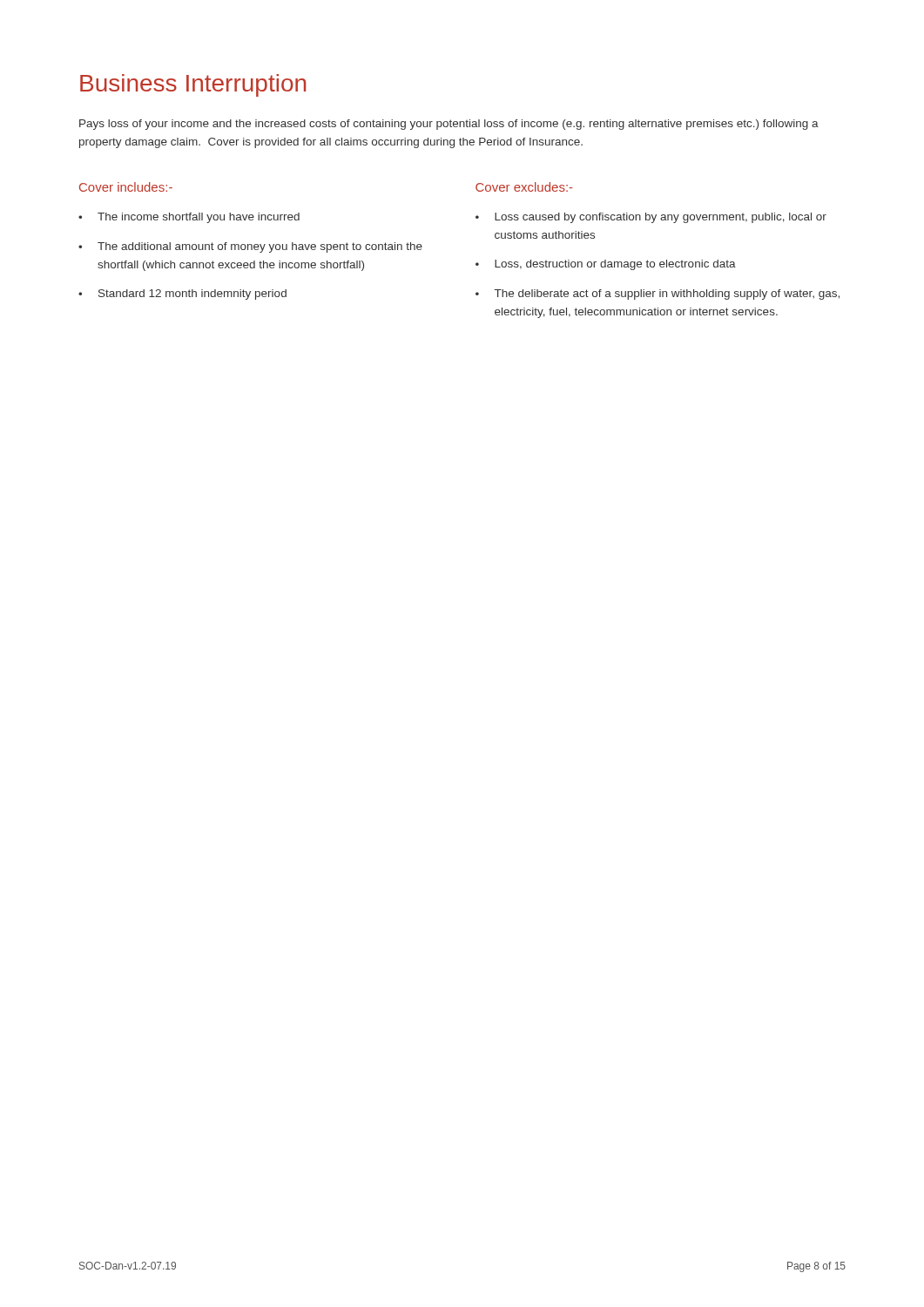The image size is (924, 1307).
Task: Navigate to the text block starting "• Standard 12 month indemnity"
Action: pyautogui.click(x=264, y=294)
